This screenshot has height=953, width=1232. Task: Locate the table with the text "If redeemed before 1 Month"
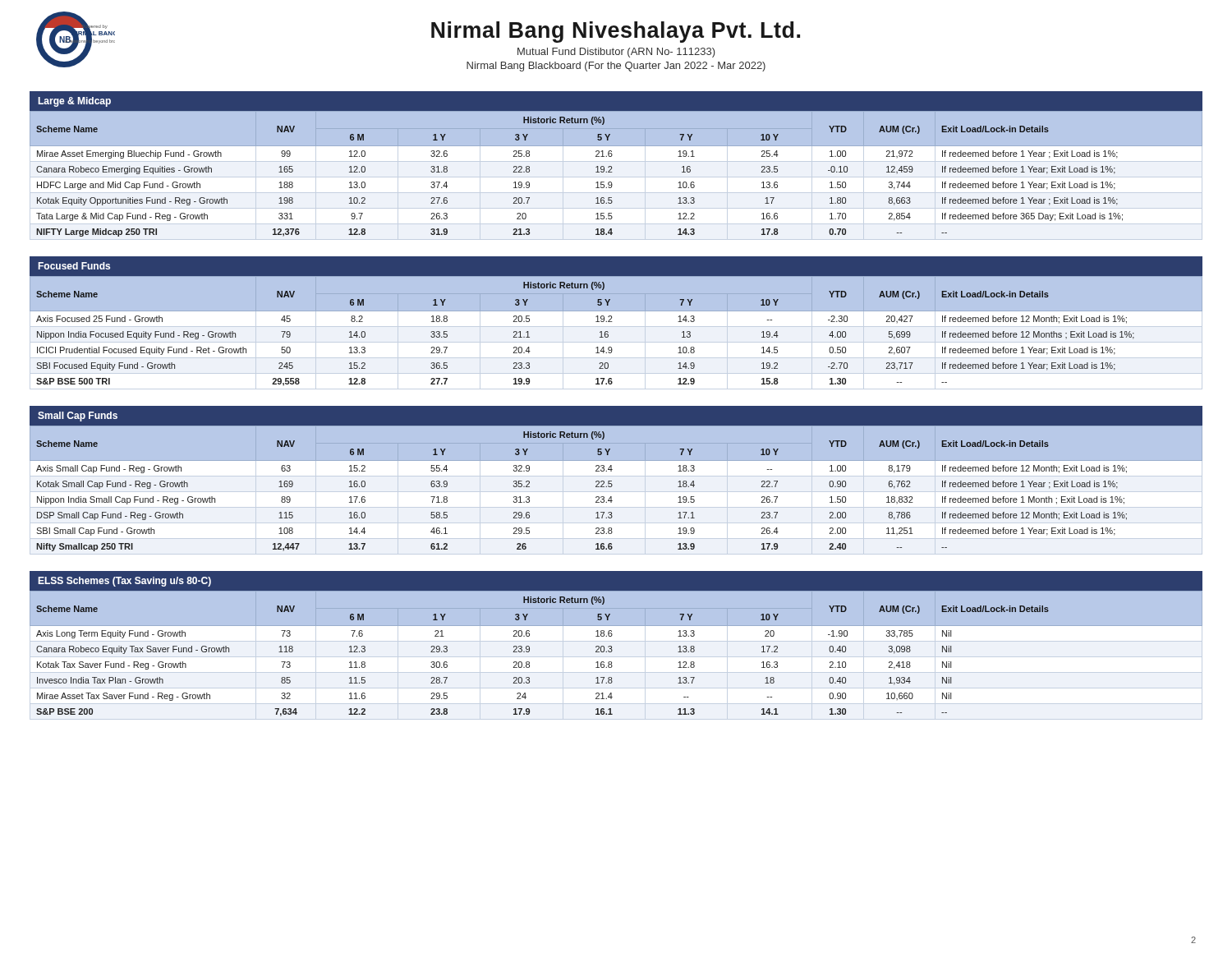[616, 490]
